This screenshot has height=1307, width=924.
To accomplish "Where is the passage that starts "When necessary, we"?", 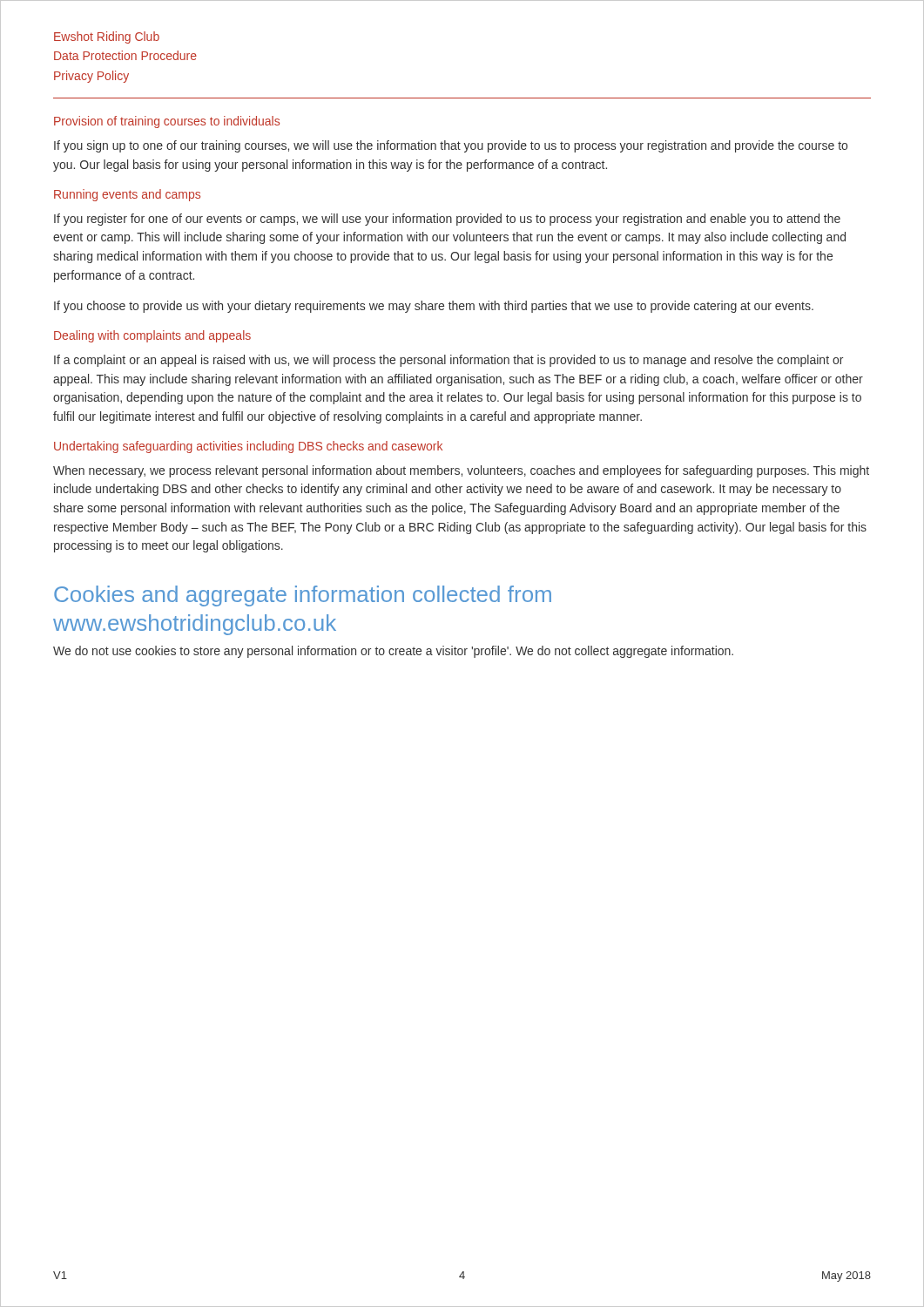I will pos(461,508).
